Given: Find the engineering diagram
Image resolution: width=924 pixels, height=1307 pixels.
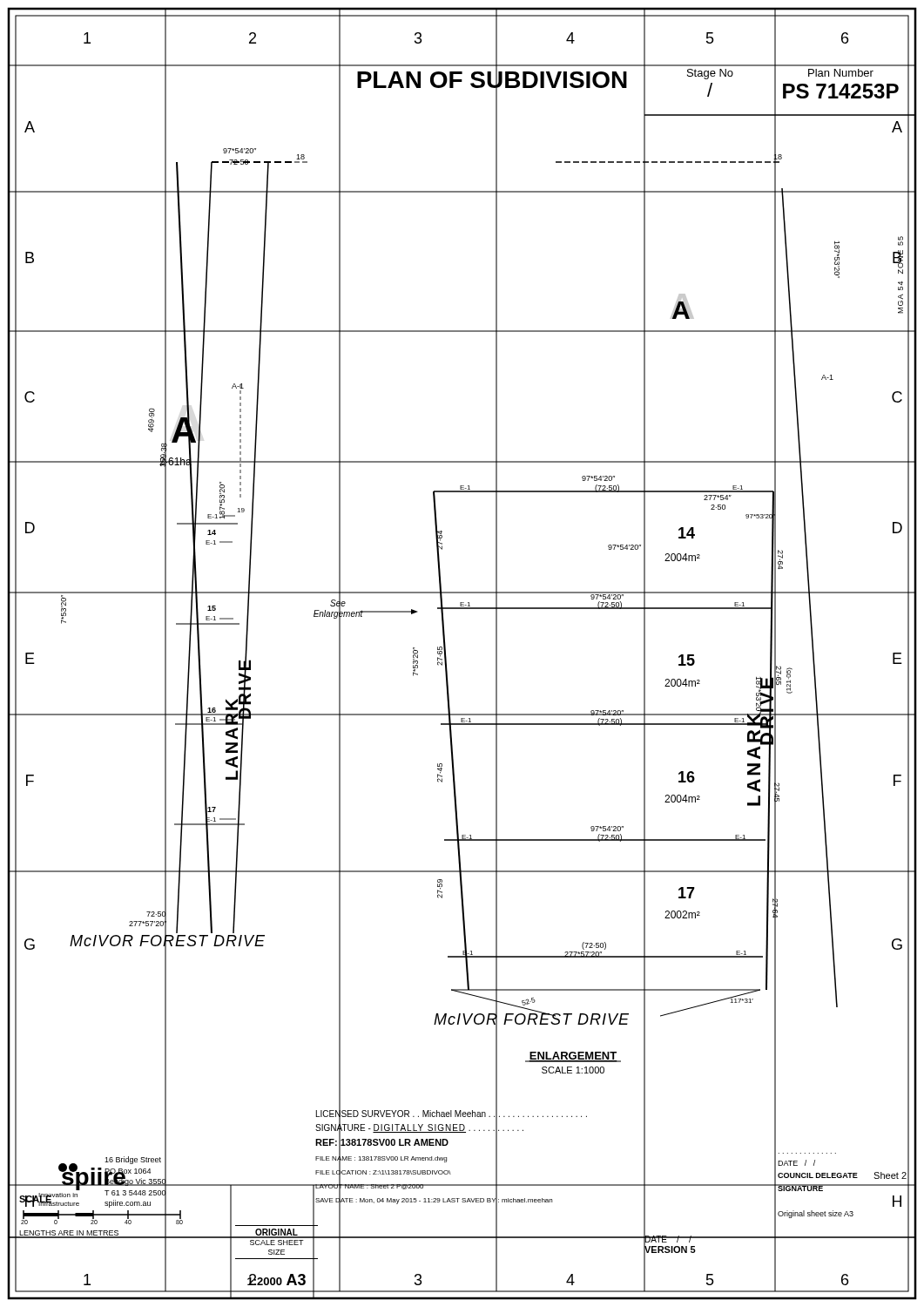Looking at the screenshot, I should point(462,624).
